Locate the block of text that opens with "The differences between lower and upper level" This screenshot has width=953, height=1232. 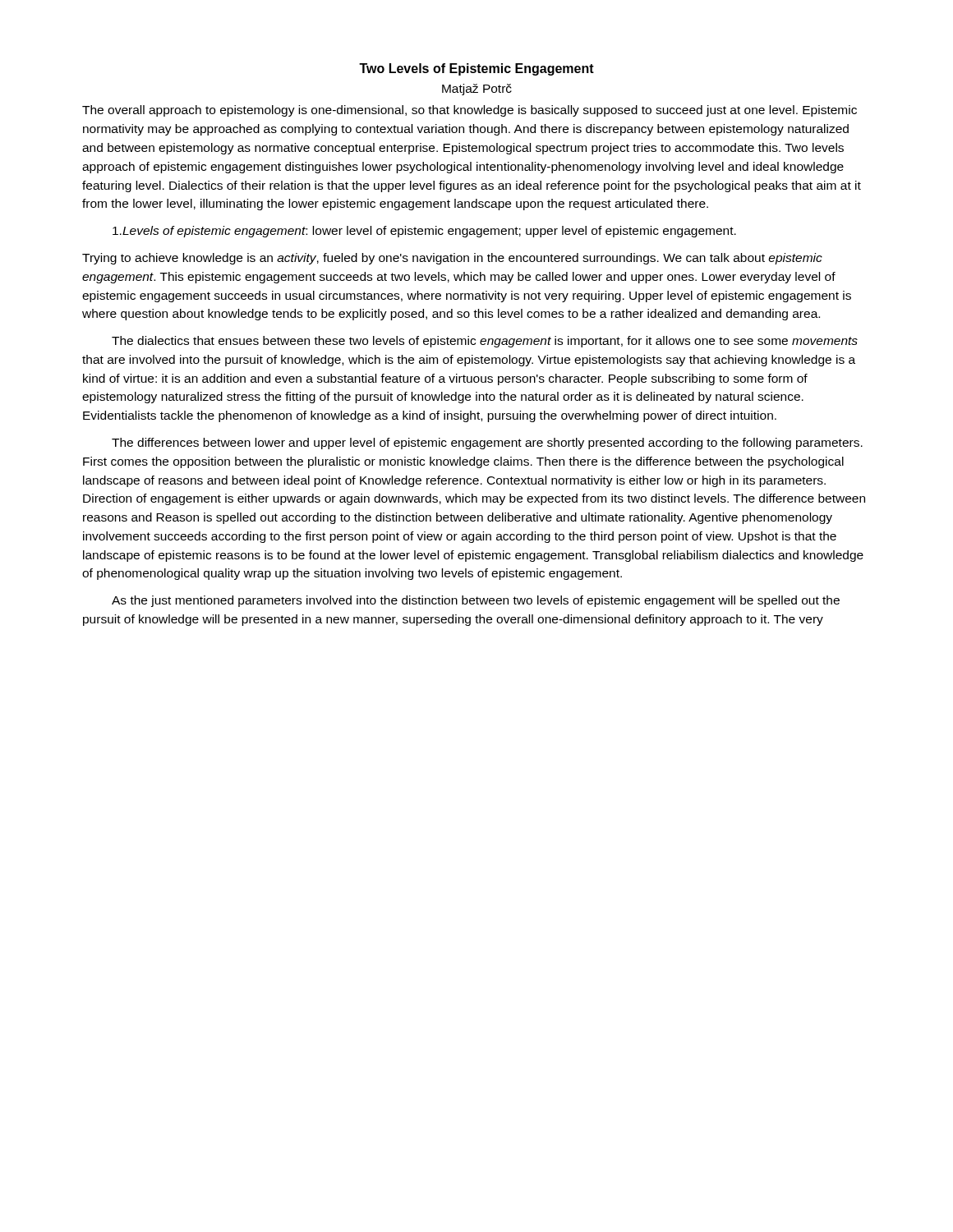tap(474, 508)
